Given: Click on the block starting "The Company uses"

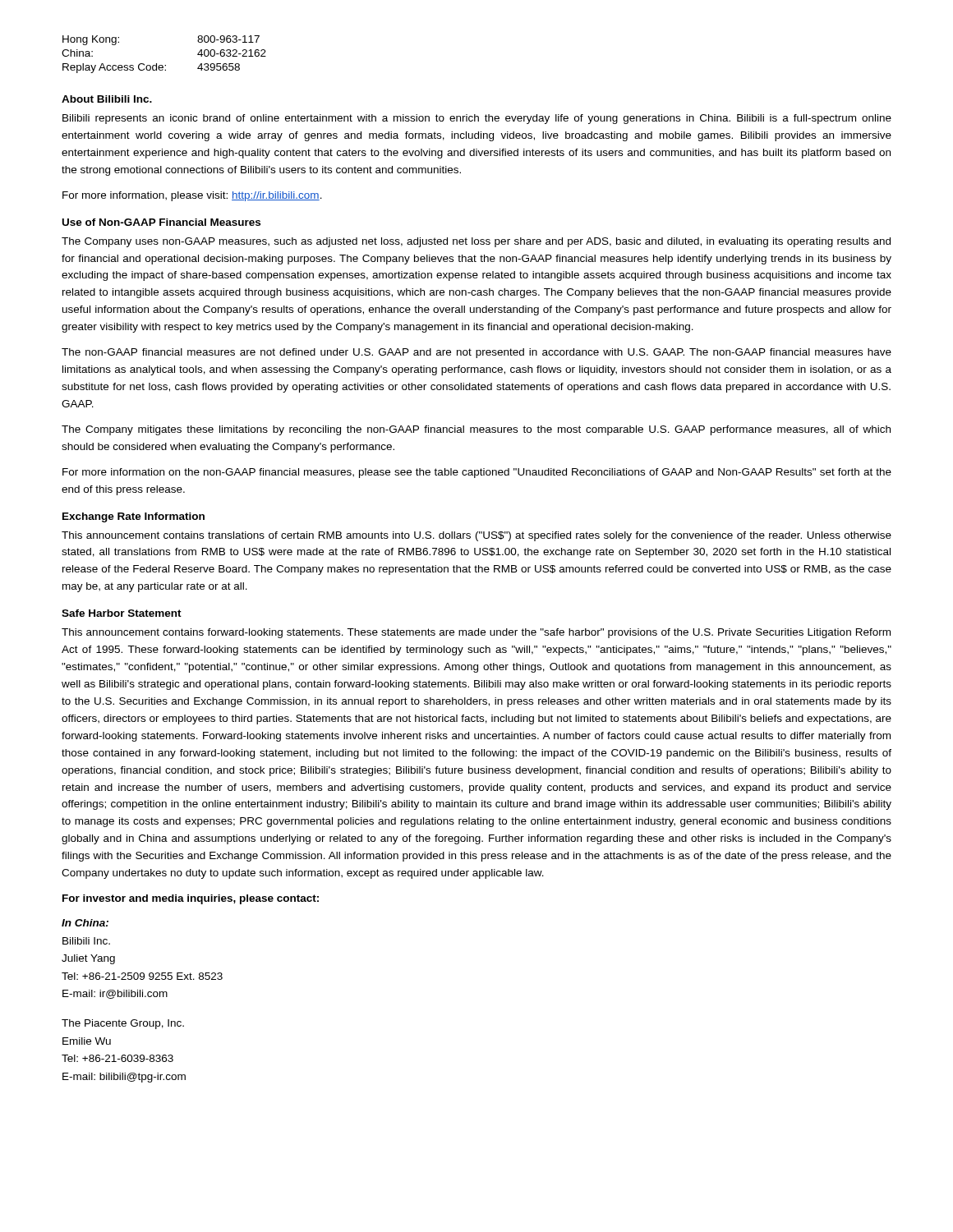Looking at the screenshot, I should tap(476, 285).
